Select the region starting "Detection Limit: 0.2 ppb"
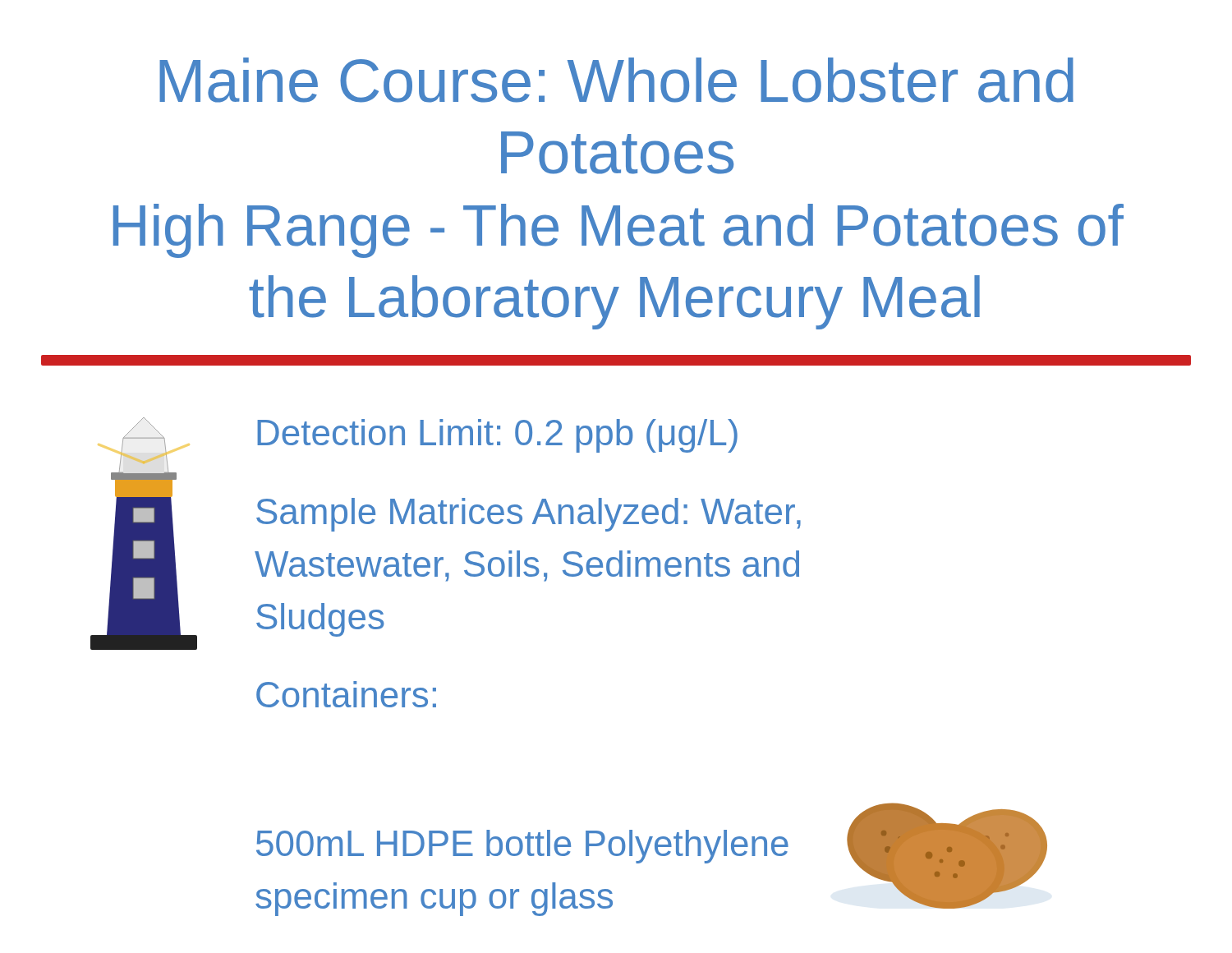 coord(497,433)
